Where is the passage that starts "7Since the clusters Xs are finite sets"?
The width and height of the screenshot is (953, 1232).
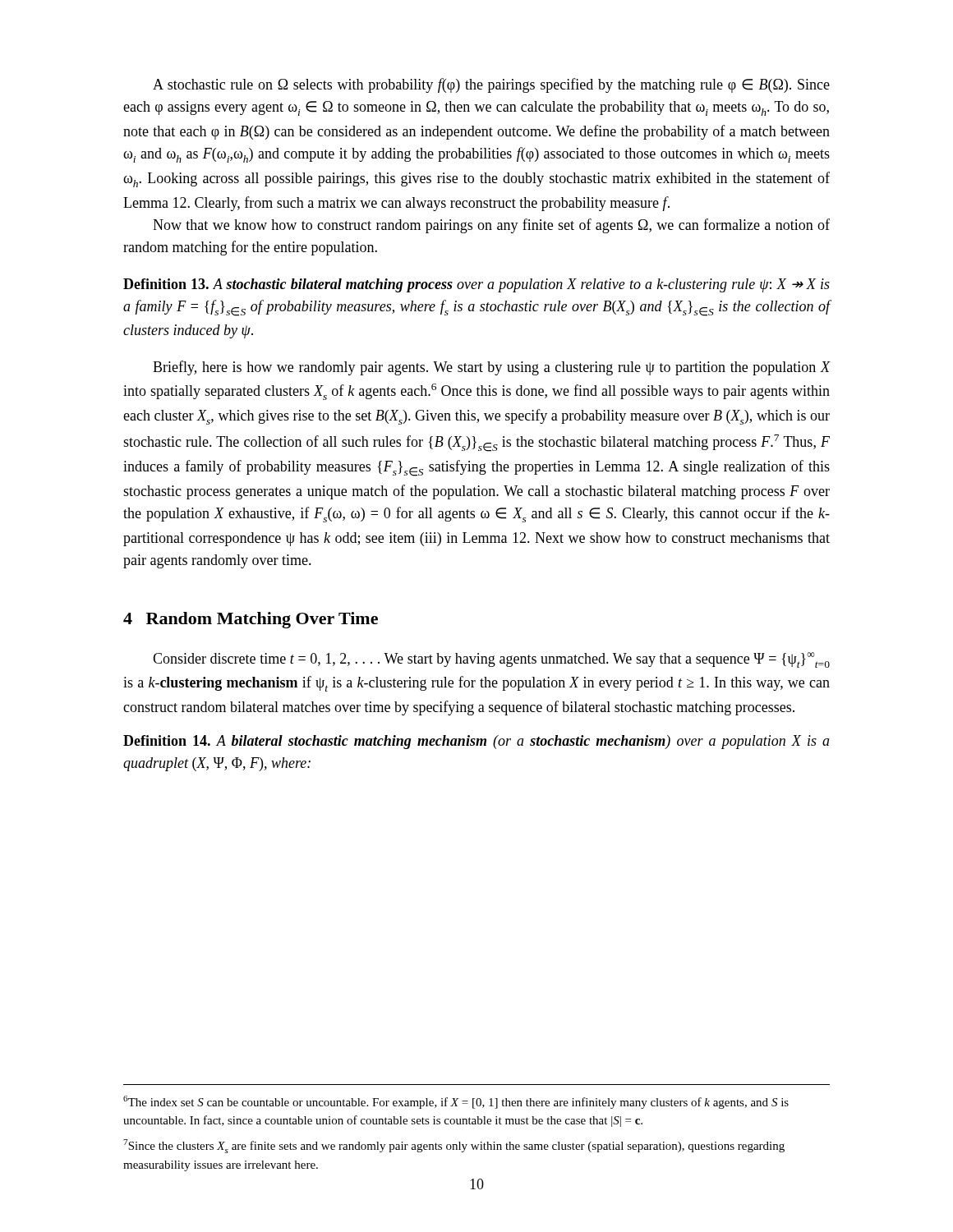click(x=454, y=1154)
